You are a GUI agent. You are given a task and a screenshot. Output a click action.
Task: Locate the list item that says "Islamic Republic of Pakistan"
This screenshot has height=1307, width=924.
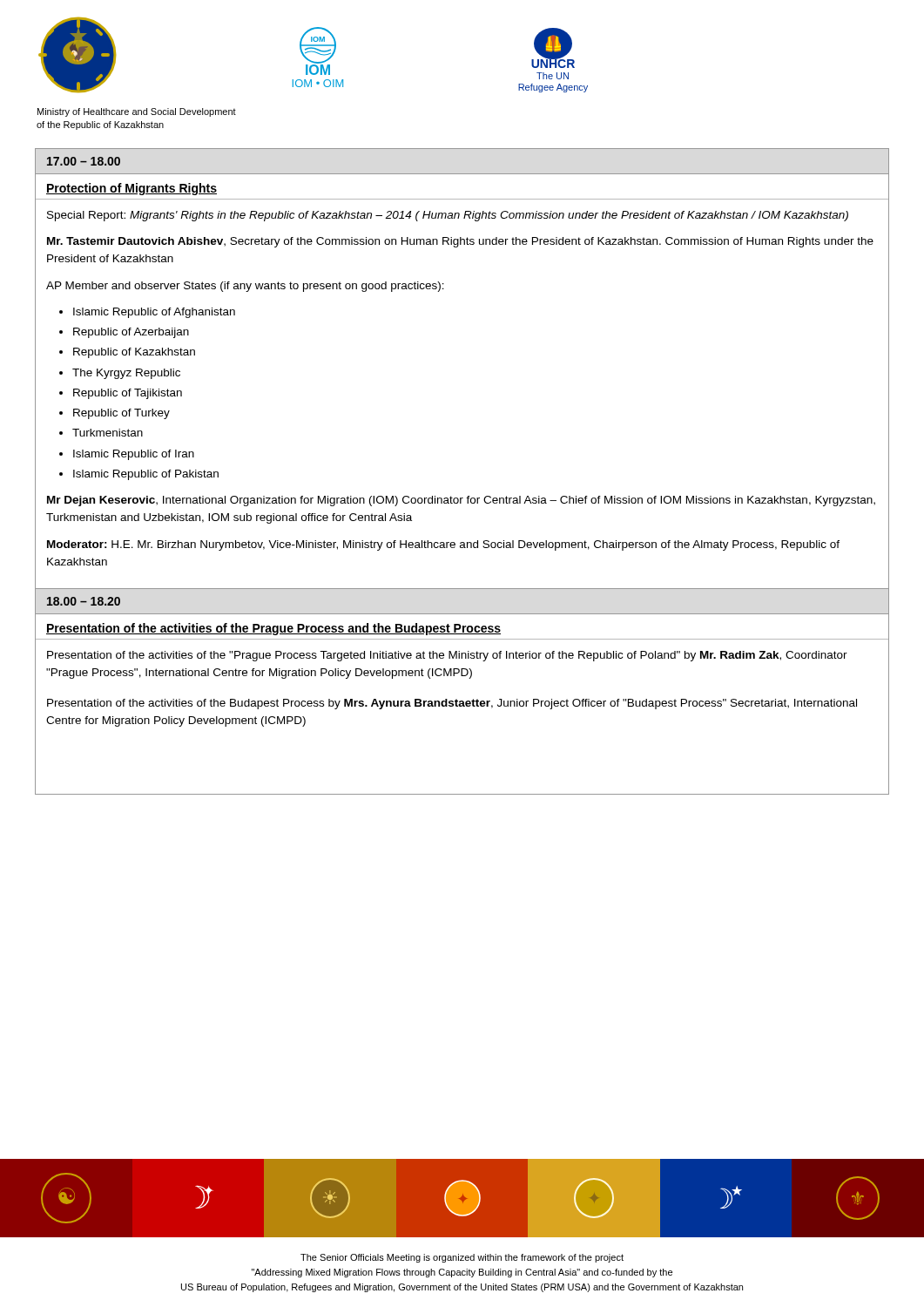(146, 473)
